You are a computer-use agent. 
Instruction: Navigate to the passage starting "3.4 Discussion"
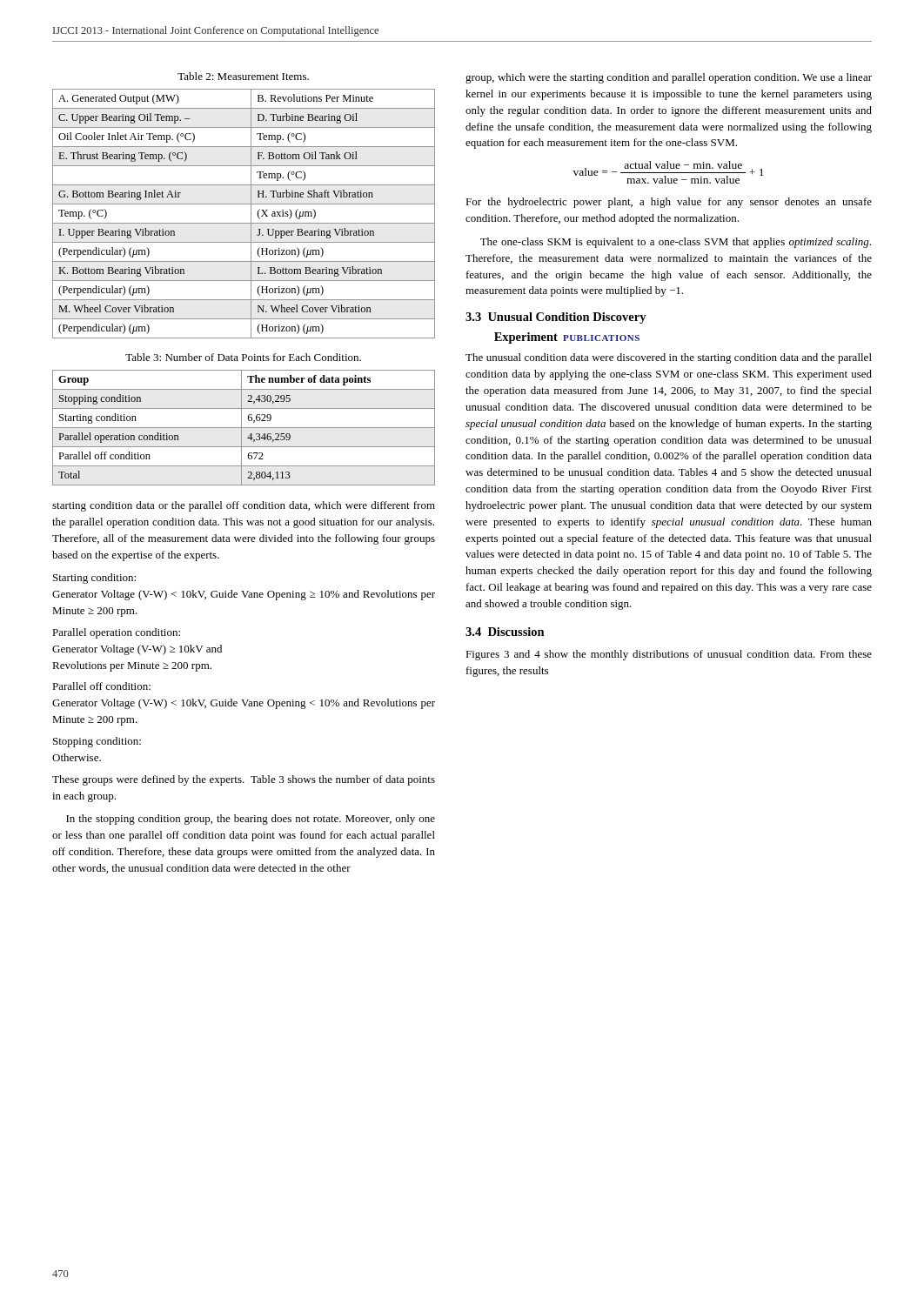point(505,631)
